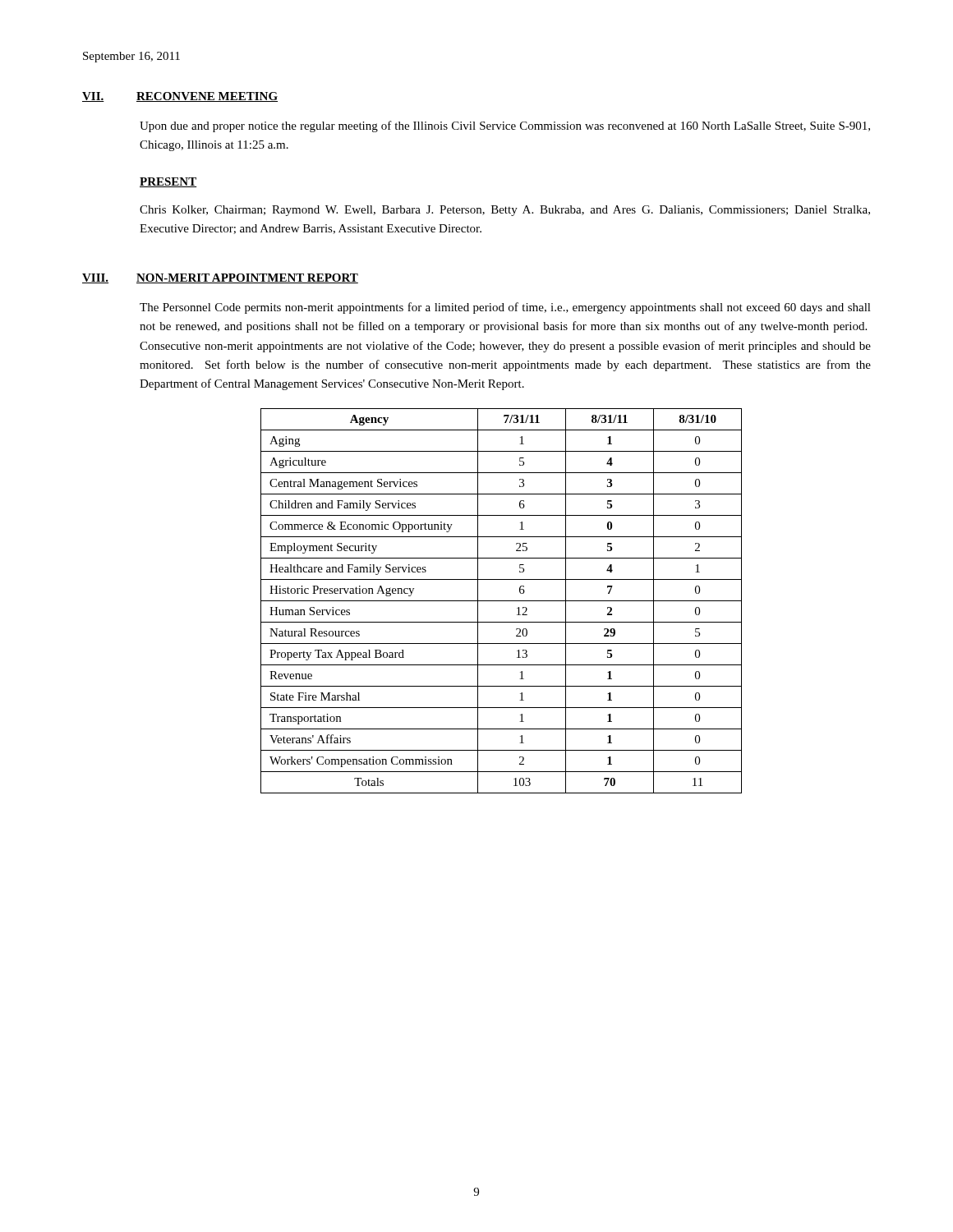Where is the passage that starts "Upon due and proper"?
Screen dimensions: 1232x953
click(505, 135)
